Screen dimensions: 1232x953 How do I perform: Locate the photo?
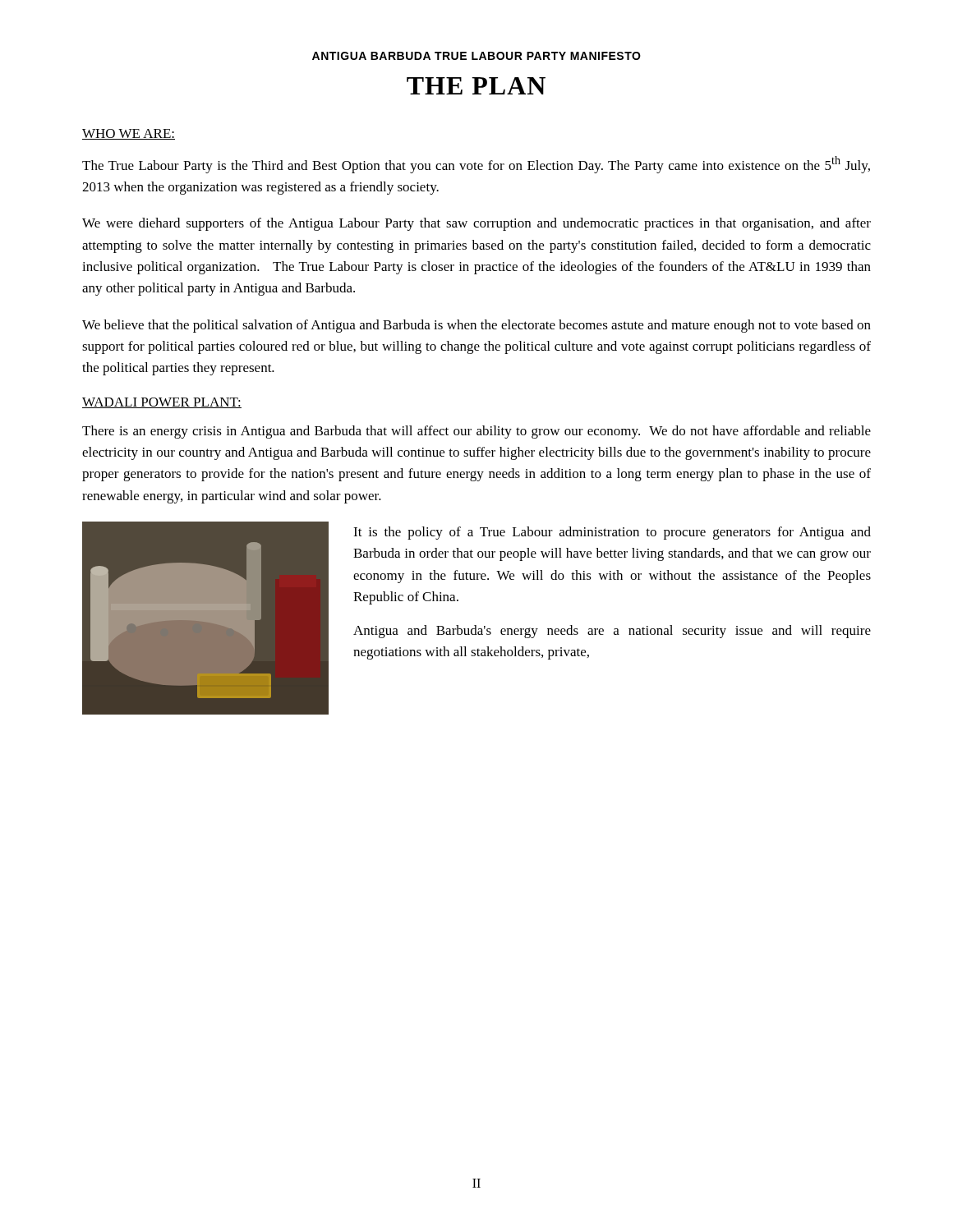click(x=205, y=620)
